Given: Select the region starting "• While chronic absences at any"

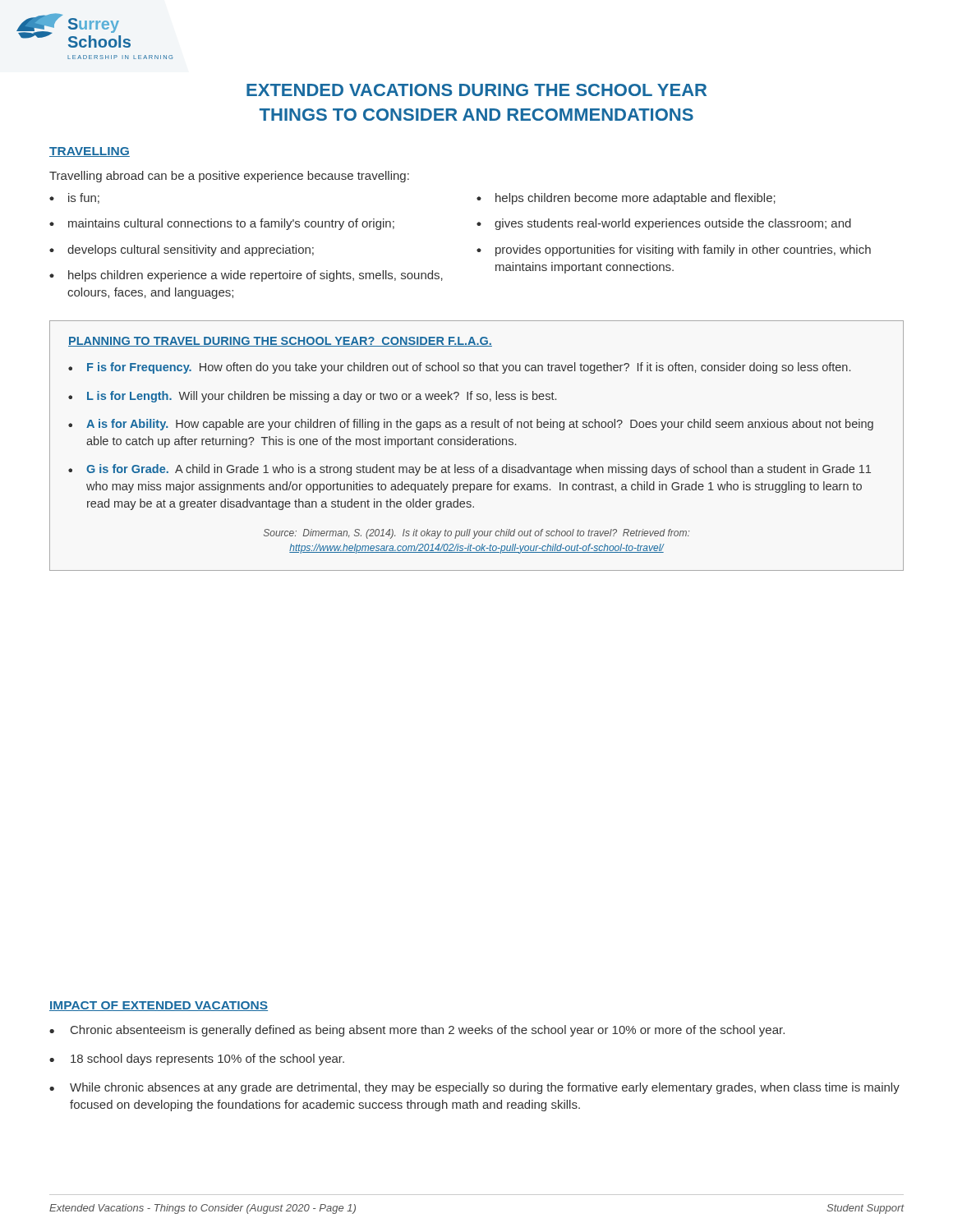Looking at the screenshot, I should pos(474,1095).
